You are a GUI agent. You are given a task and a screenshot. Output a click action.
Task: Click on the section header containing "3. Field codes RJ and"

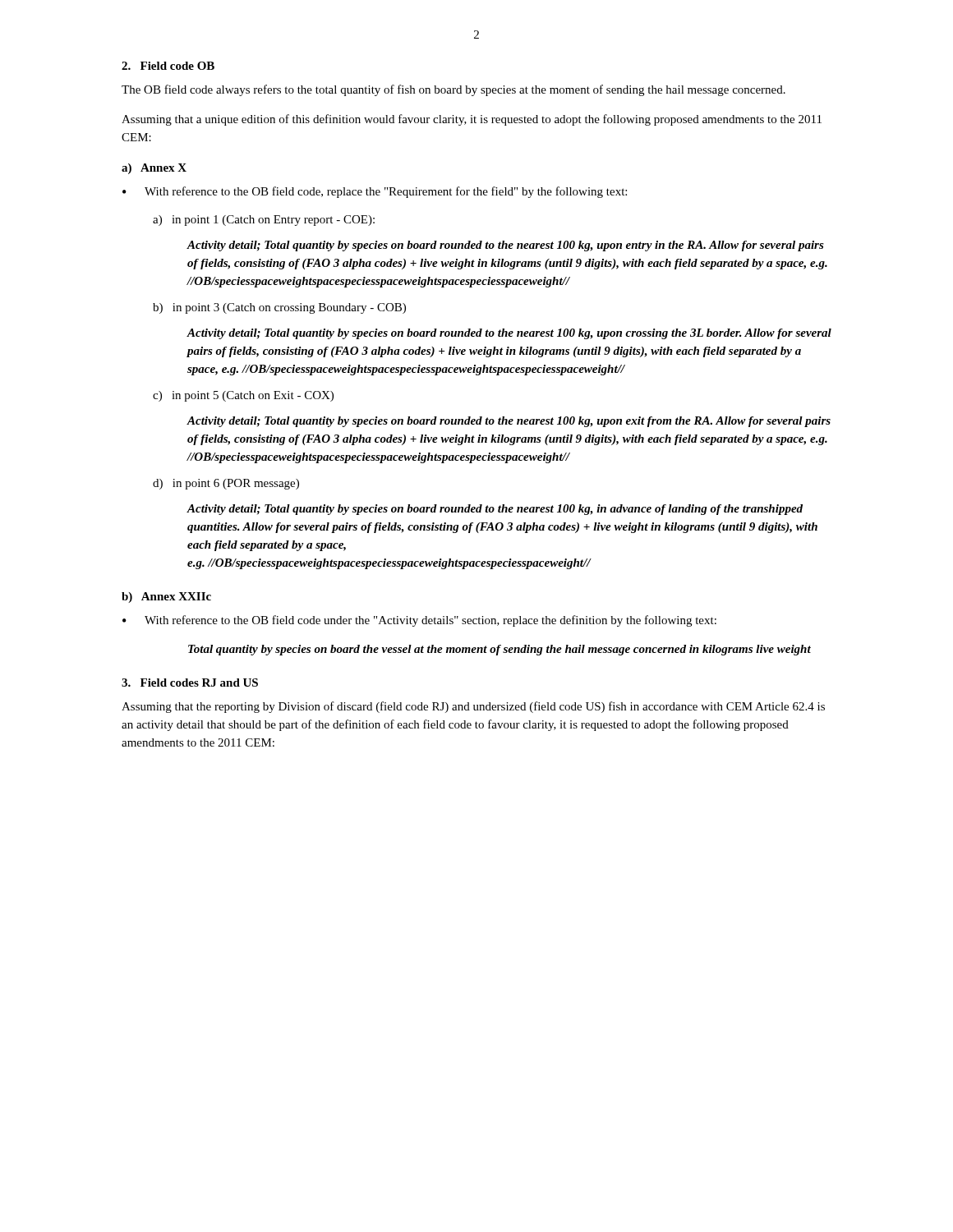(190, 683)
